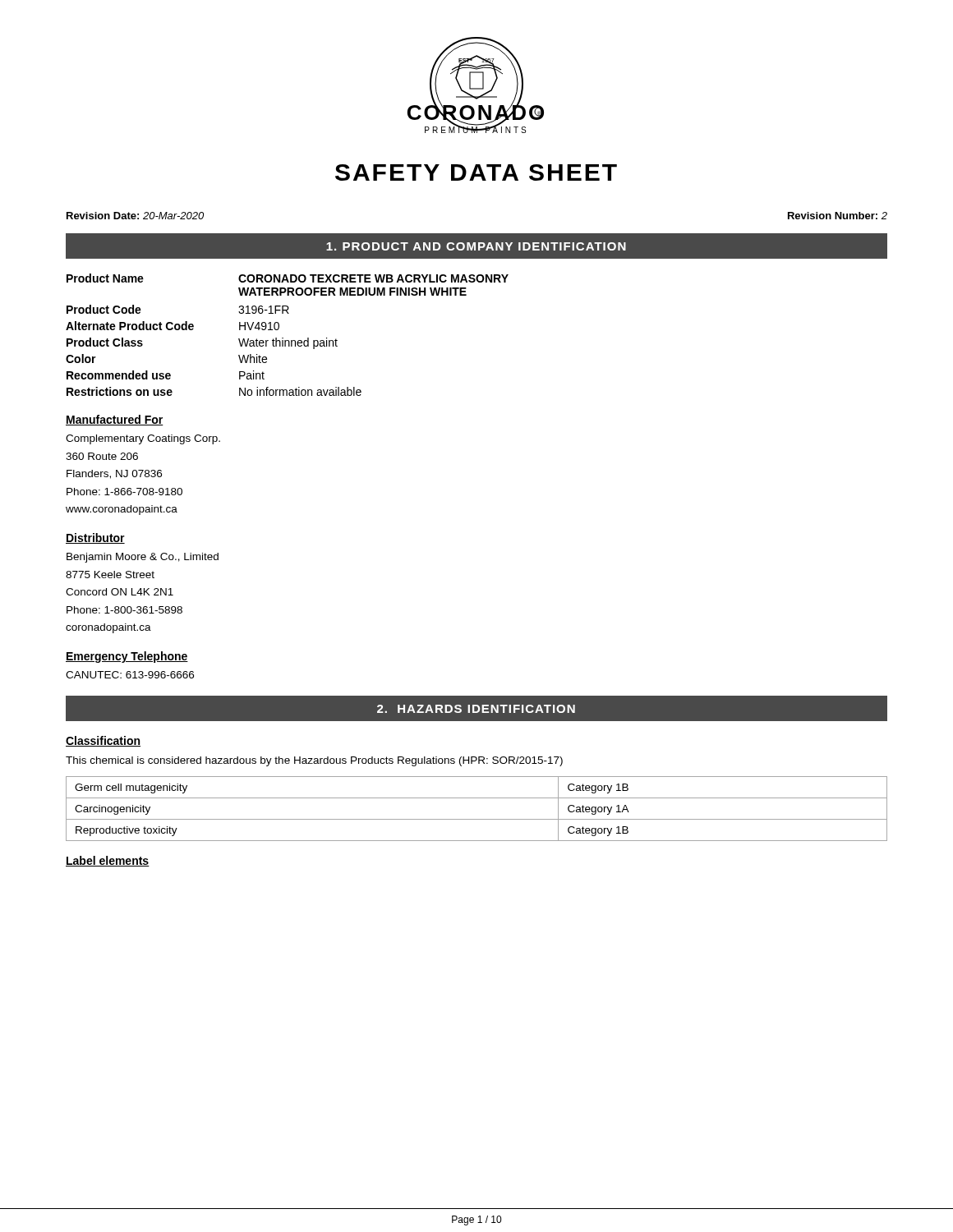Select the text block starting "Distributor Benjamin Moore & Co., Limited 8775 Keele"
953x1232 pixels.
click(95, 538)
